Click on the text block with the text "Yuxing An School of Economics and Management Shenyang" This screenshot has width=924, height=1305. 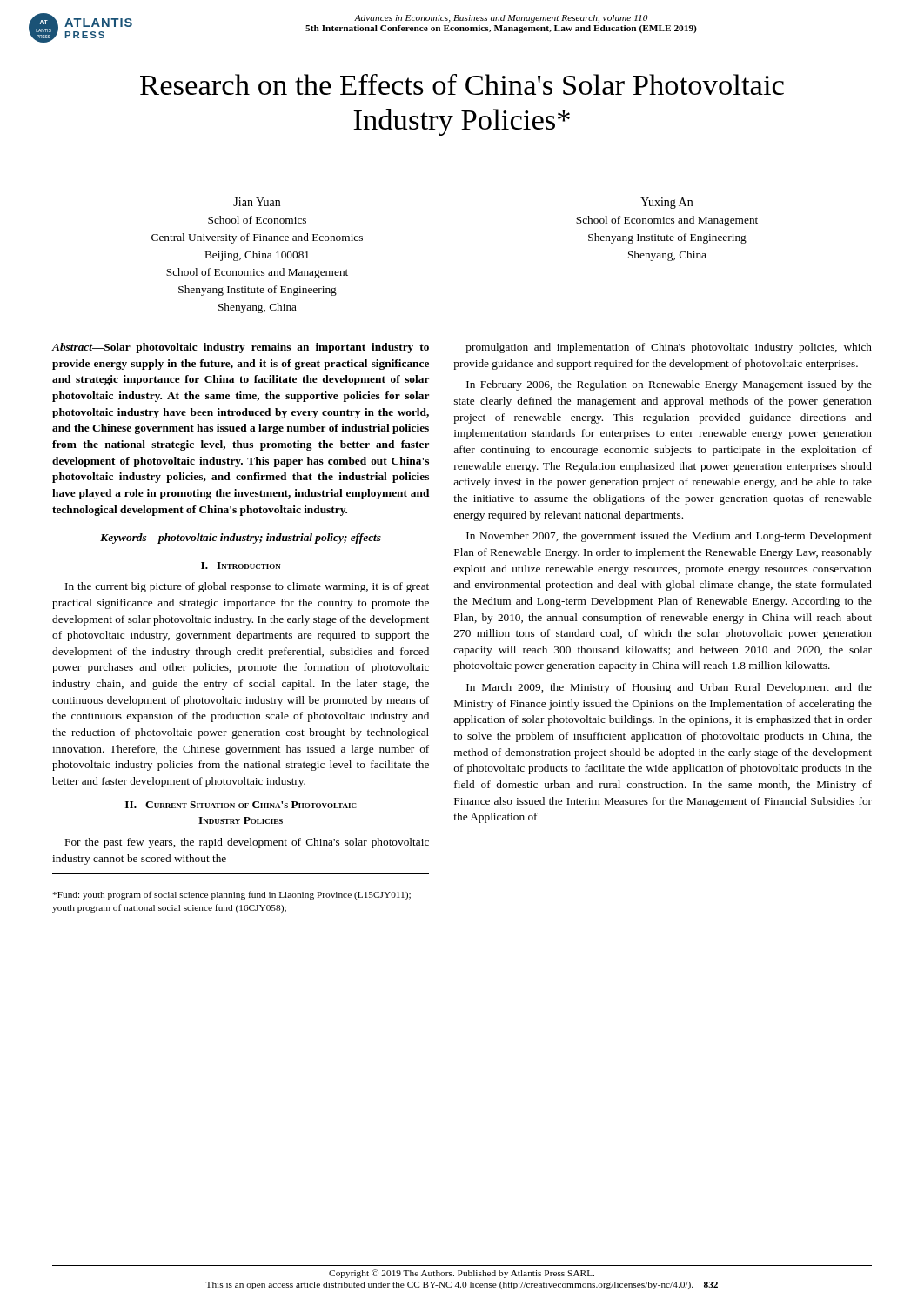(x=667, y=228)
